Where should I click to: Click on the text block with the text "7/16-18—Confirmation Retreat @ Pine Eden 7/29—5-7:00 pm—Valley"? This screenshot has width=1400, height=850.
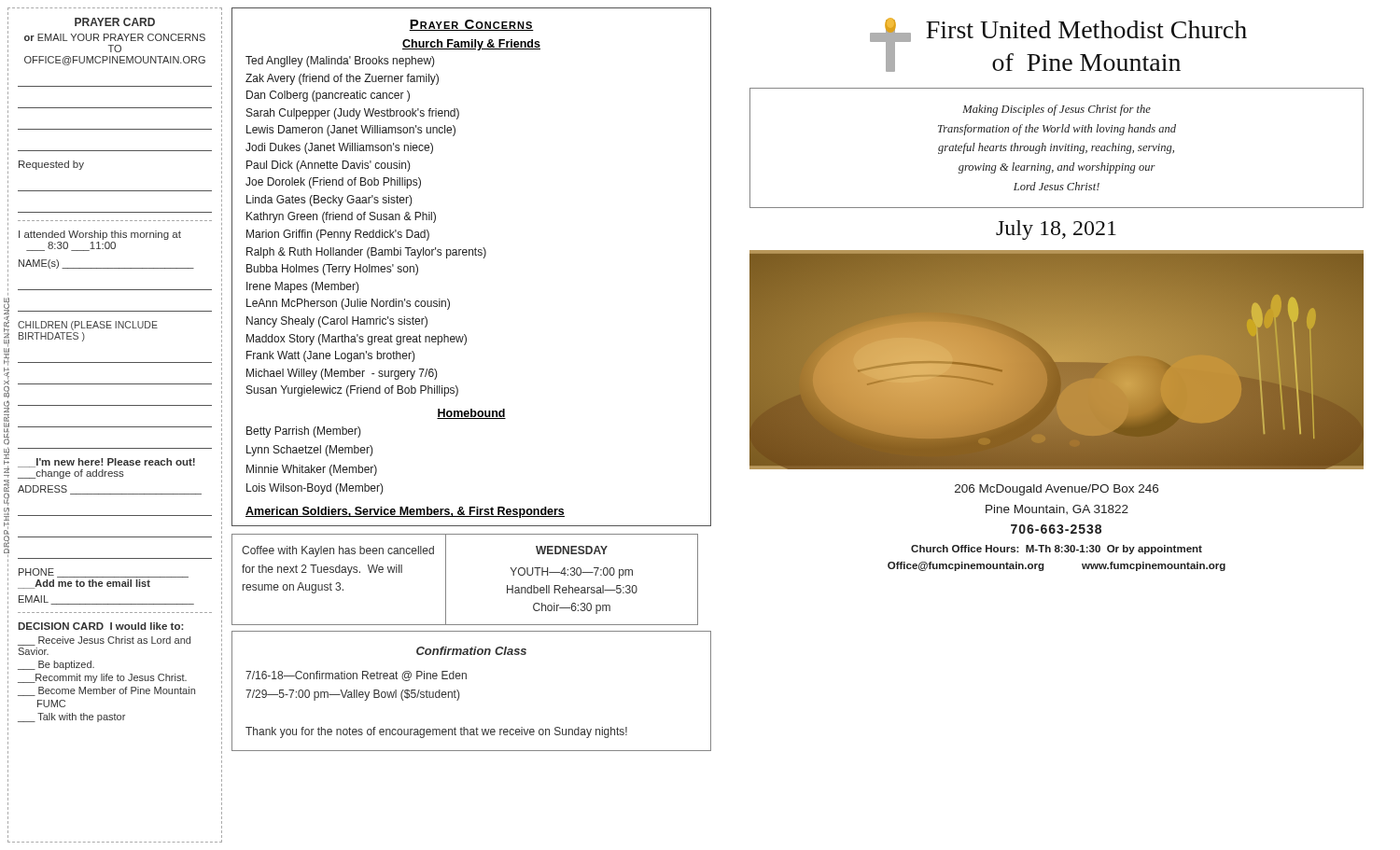tap(437, 704)
